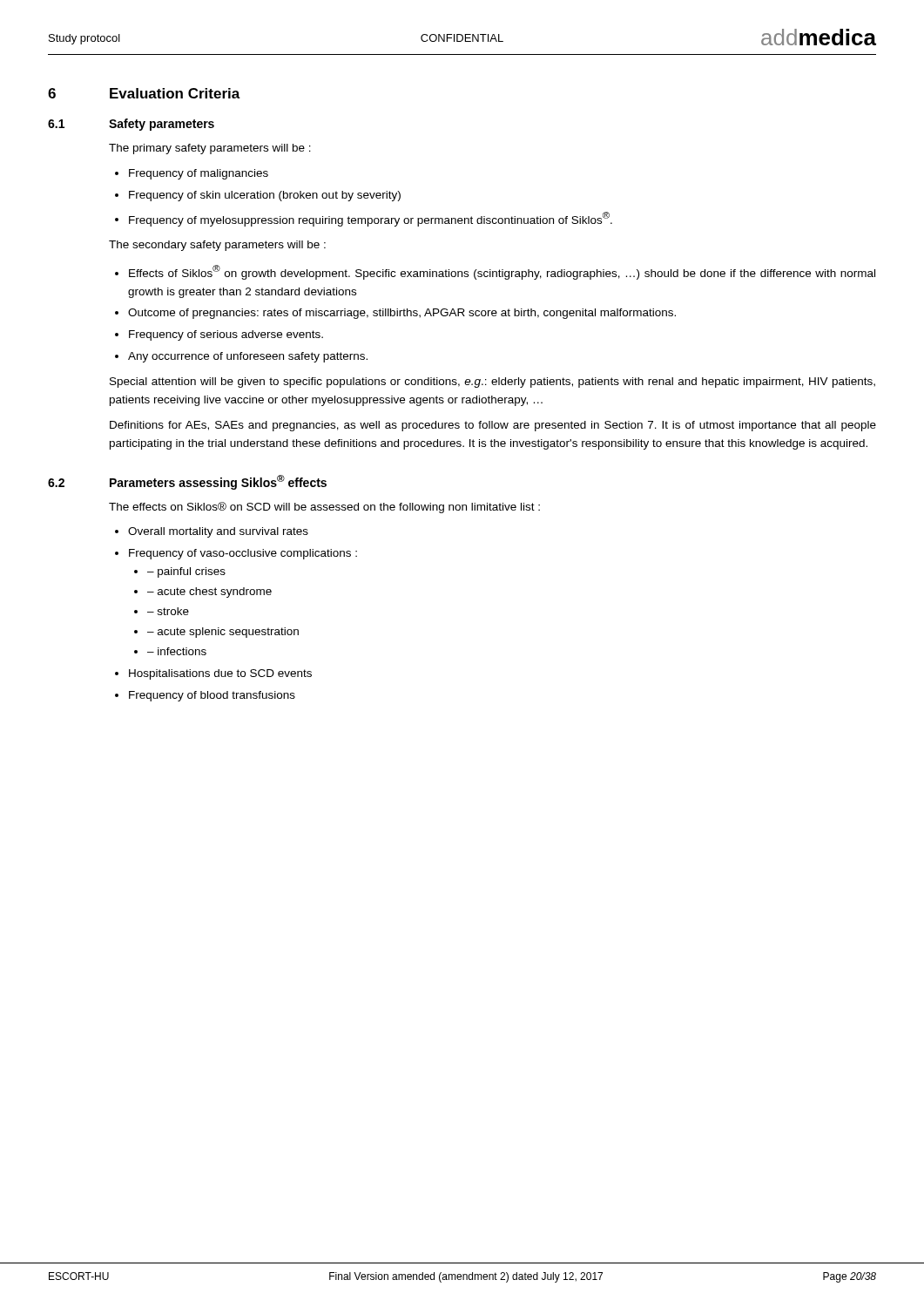Find the list item that says "Frequency of malignancies"
Viewport: 924px width, 1307px height.
[192, 174]
